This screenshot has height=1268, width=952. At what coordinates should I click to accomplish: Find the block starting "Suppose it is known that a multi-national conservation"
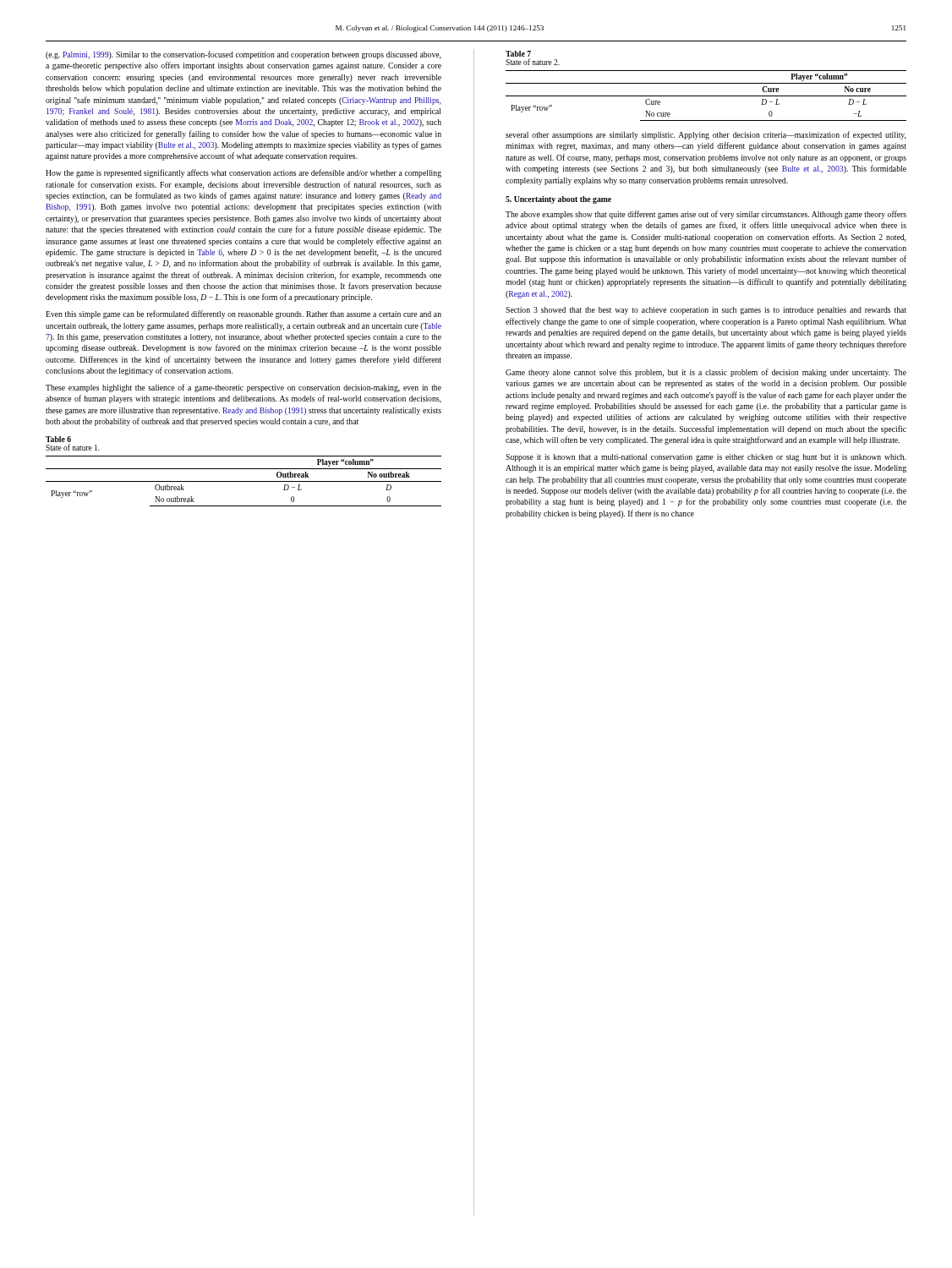point(706,485)
